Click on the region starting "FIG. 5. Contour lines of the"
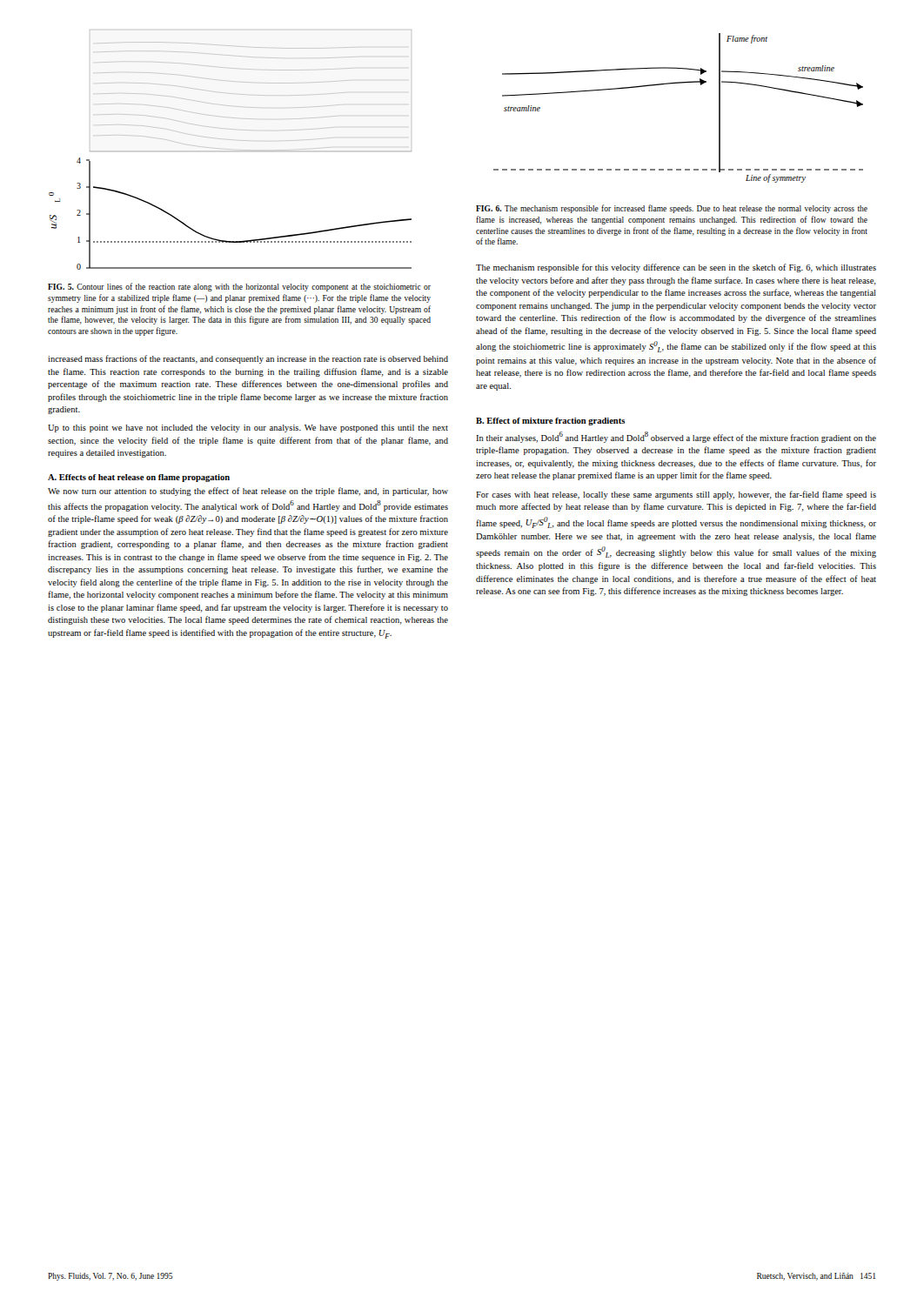This screenshot has height=1305, width=924. 239,310
